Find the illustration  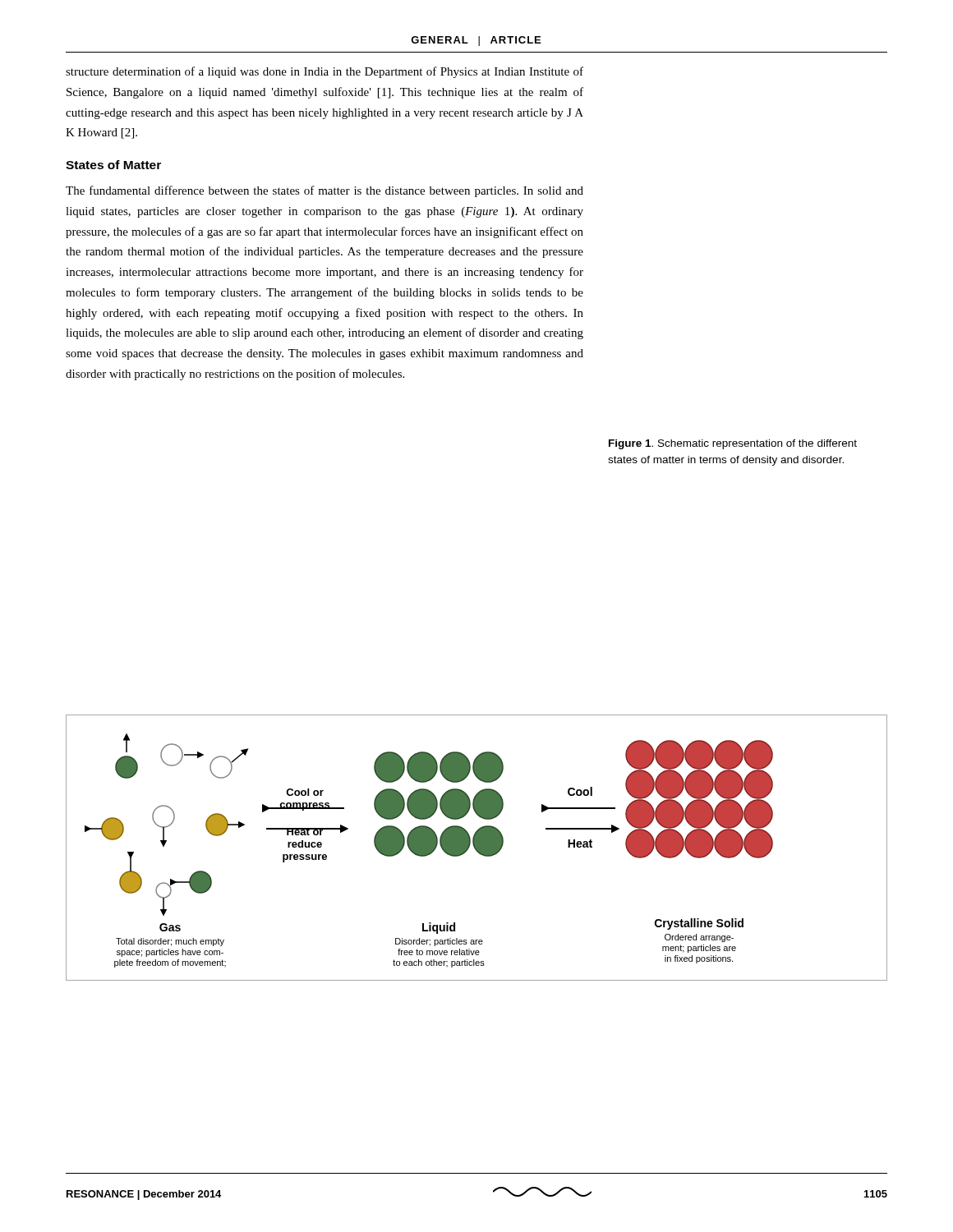click(x=476, y=849)
